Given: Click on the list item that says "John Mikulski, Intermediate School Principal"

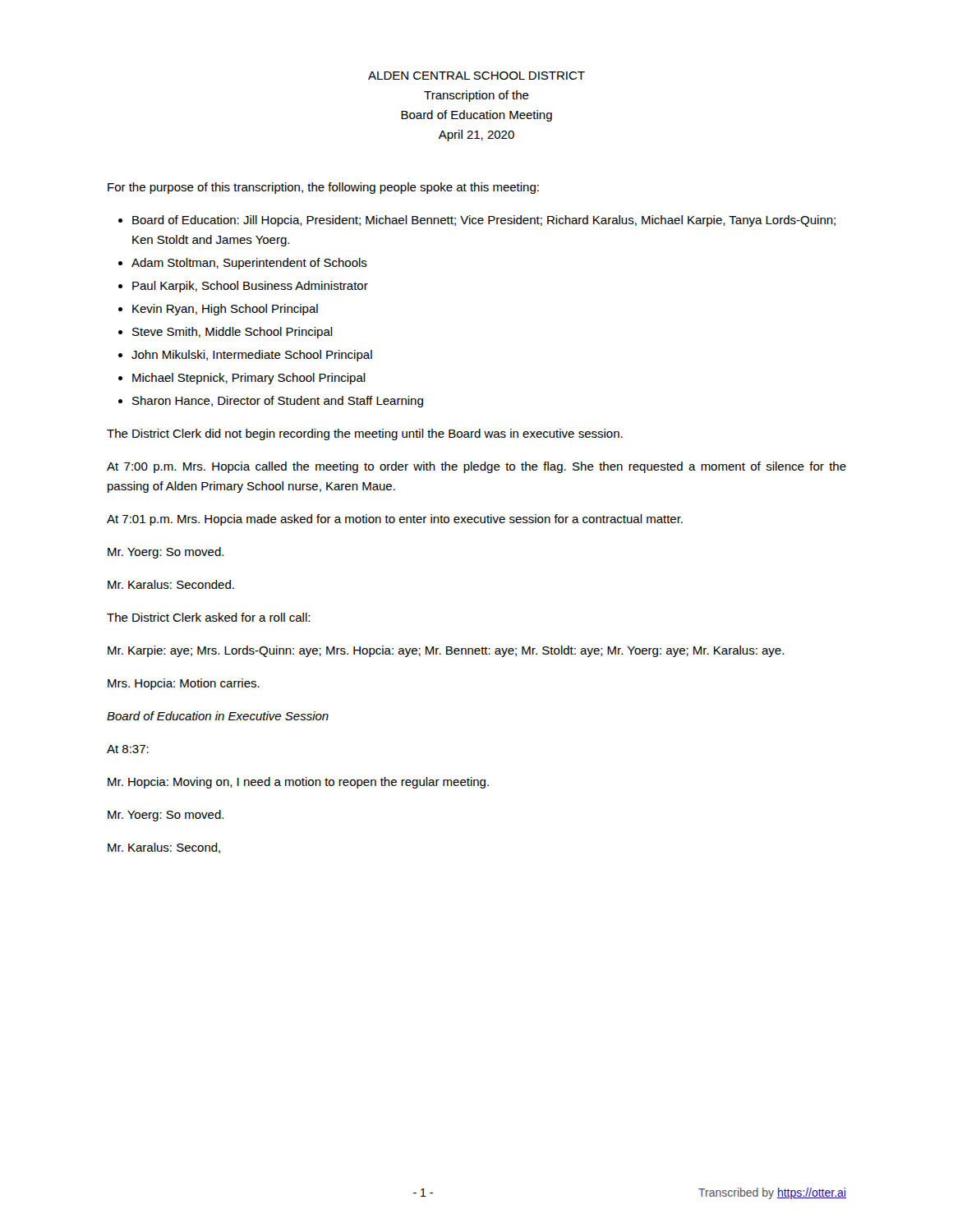Looking at the screenshot, I should point(252,354).
